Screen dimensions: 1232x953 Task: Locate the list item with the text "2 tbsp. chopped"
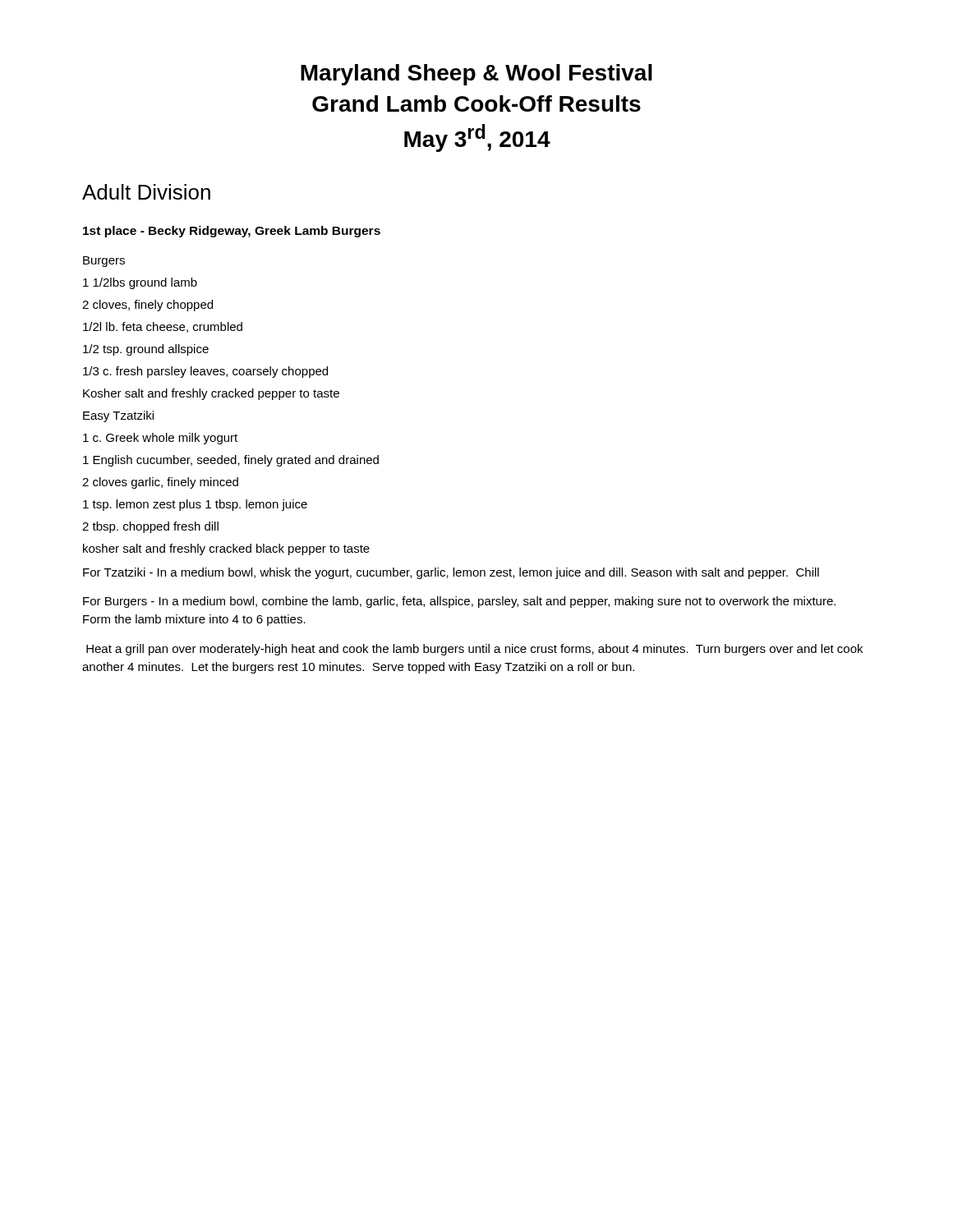click(151, 526)
